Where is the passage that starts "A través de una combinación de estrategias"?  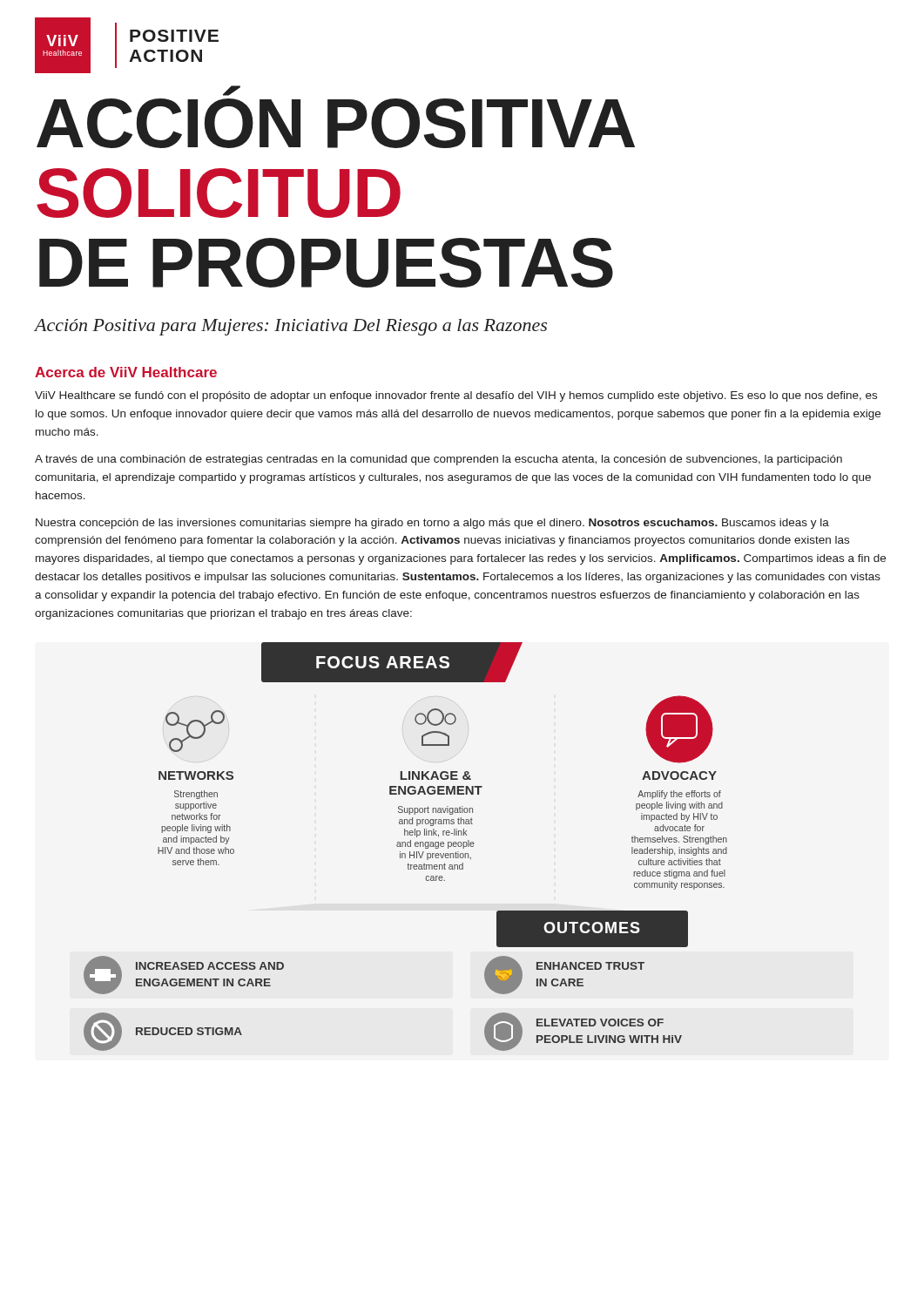click(453, 477)
